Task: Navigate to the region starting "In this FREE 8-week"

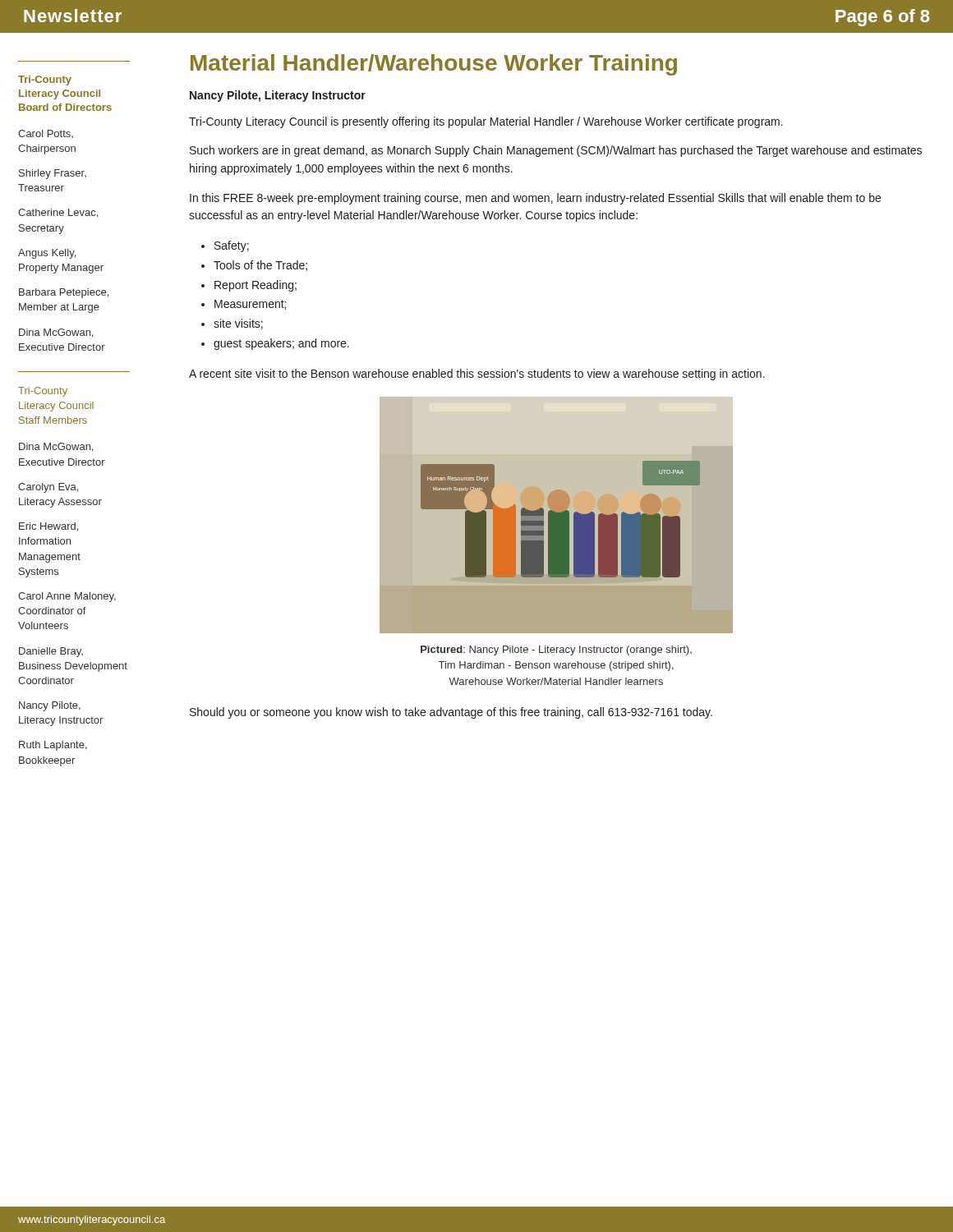Action: click(535, 207)
